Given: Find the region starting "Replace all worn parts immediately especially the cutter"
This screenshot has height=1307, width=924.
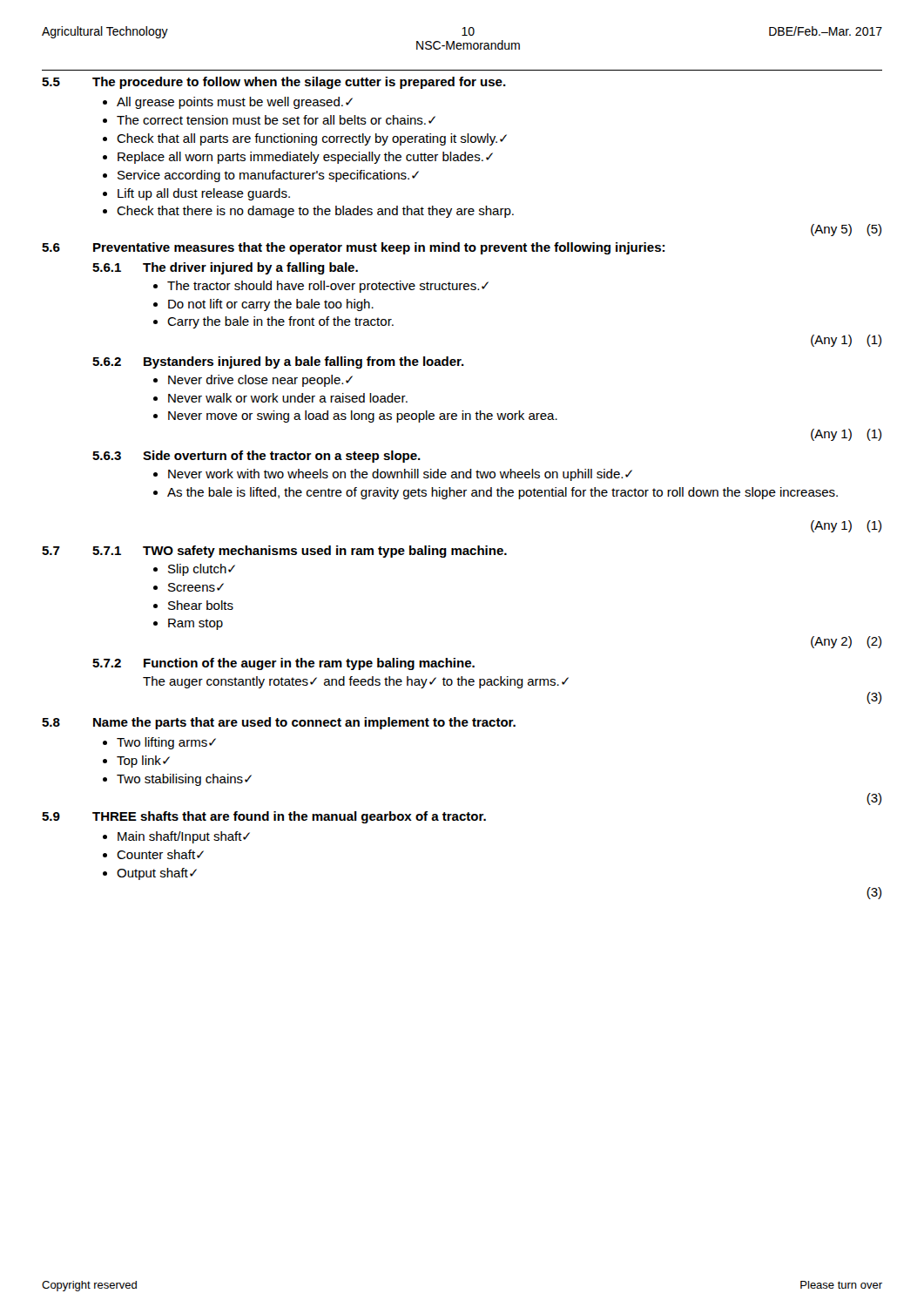Looking at the screenshot, I should click(x=306, y=156).
